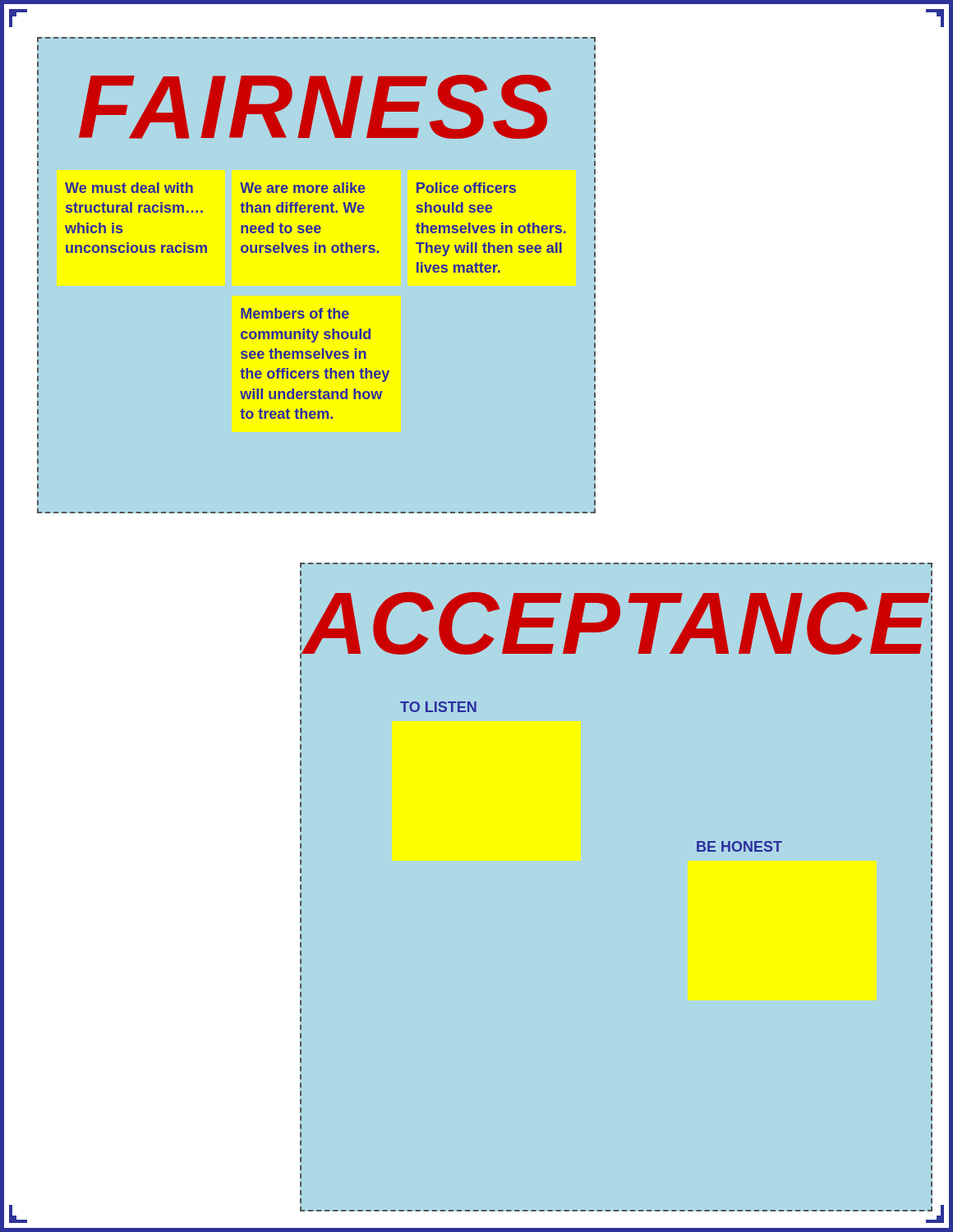Viewport: 953px width, 1232px height.
Task: Where does it say "TO LISTEN"?
Action: click(439, 707)
